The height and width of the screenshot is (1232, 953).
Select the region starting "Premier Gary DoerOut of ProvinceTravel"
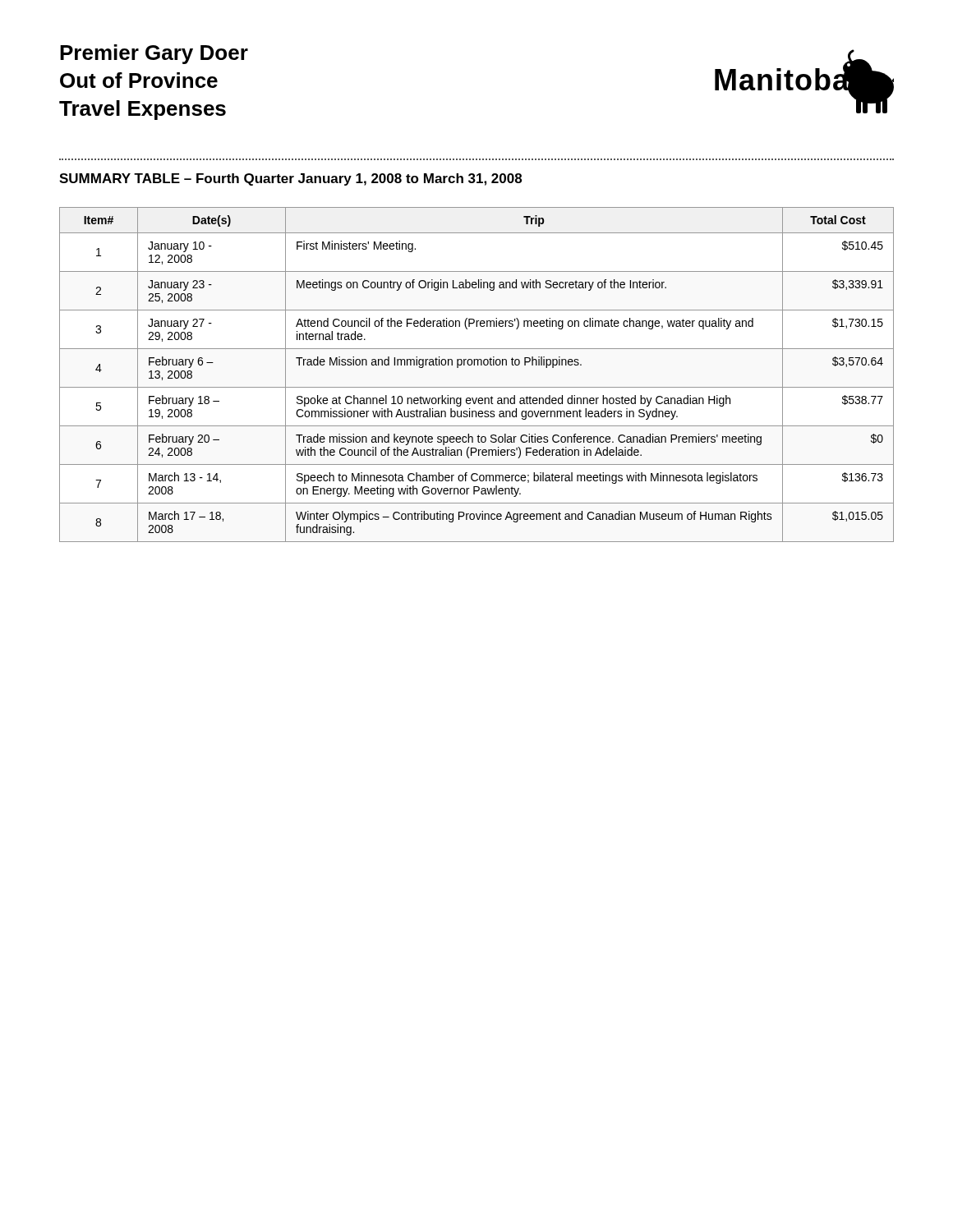[x=154, y=81]
